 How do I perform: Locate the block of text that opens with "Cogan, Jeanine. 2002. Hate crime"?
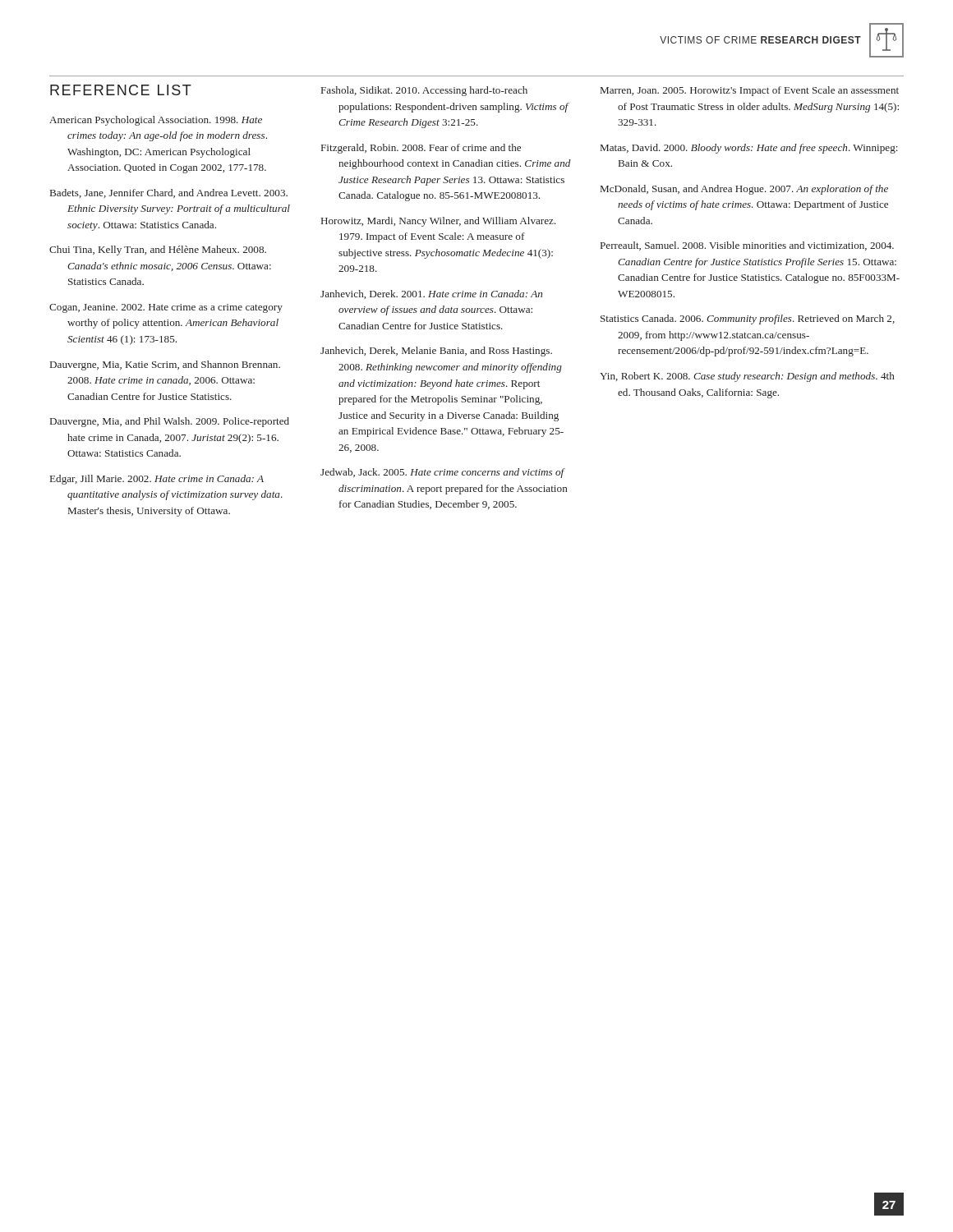click(x=166, y=323)
